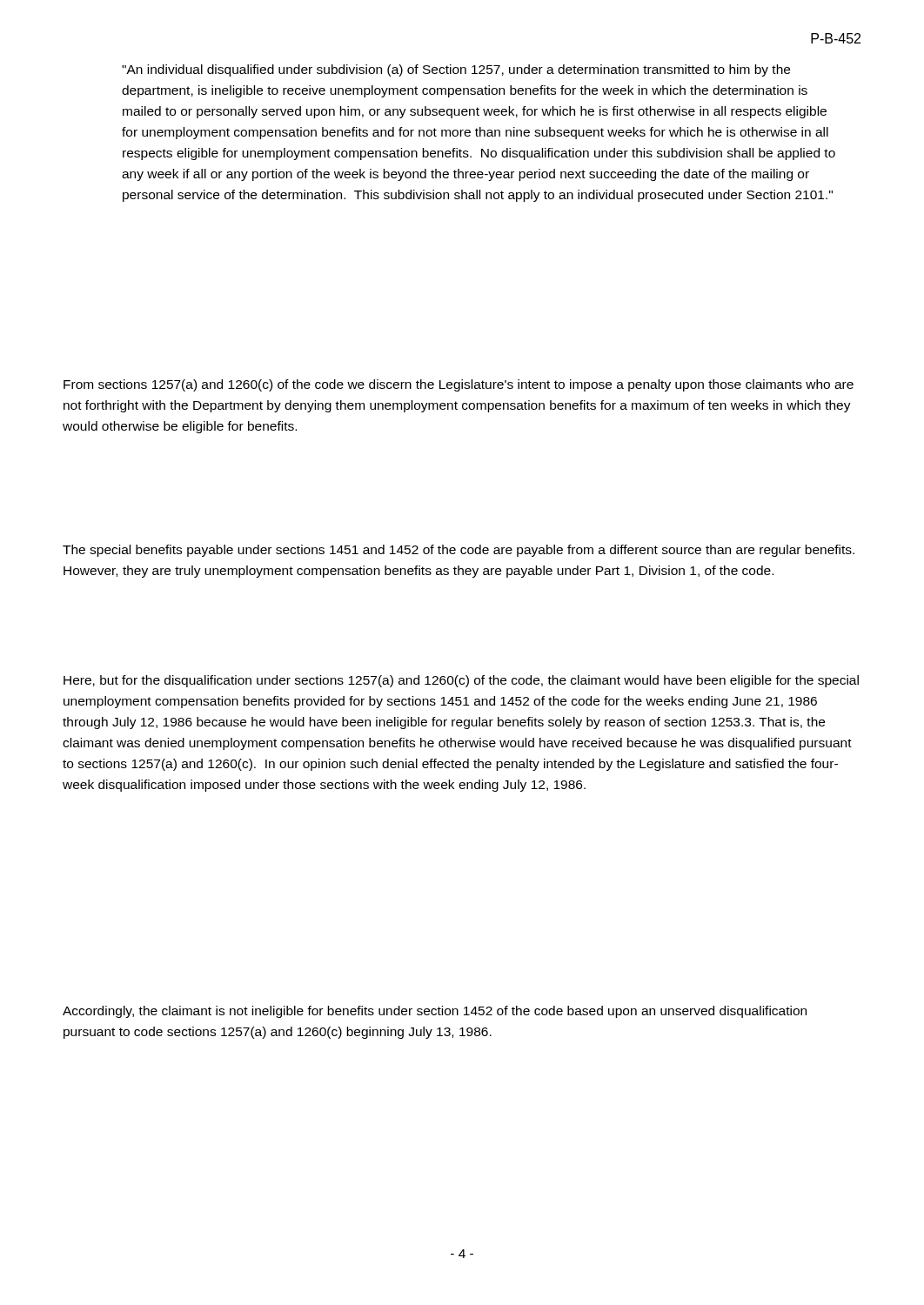Locate the block of text that opens with "From sections 1257(a) and 1260(c)"
This screenshot has width=924, height=1305.
tap(458, 405)
